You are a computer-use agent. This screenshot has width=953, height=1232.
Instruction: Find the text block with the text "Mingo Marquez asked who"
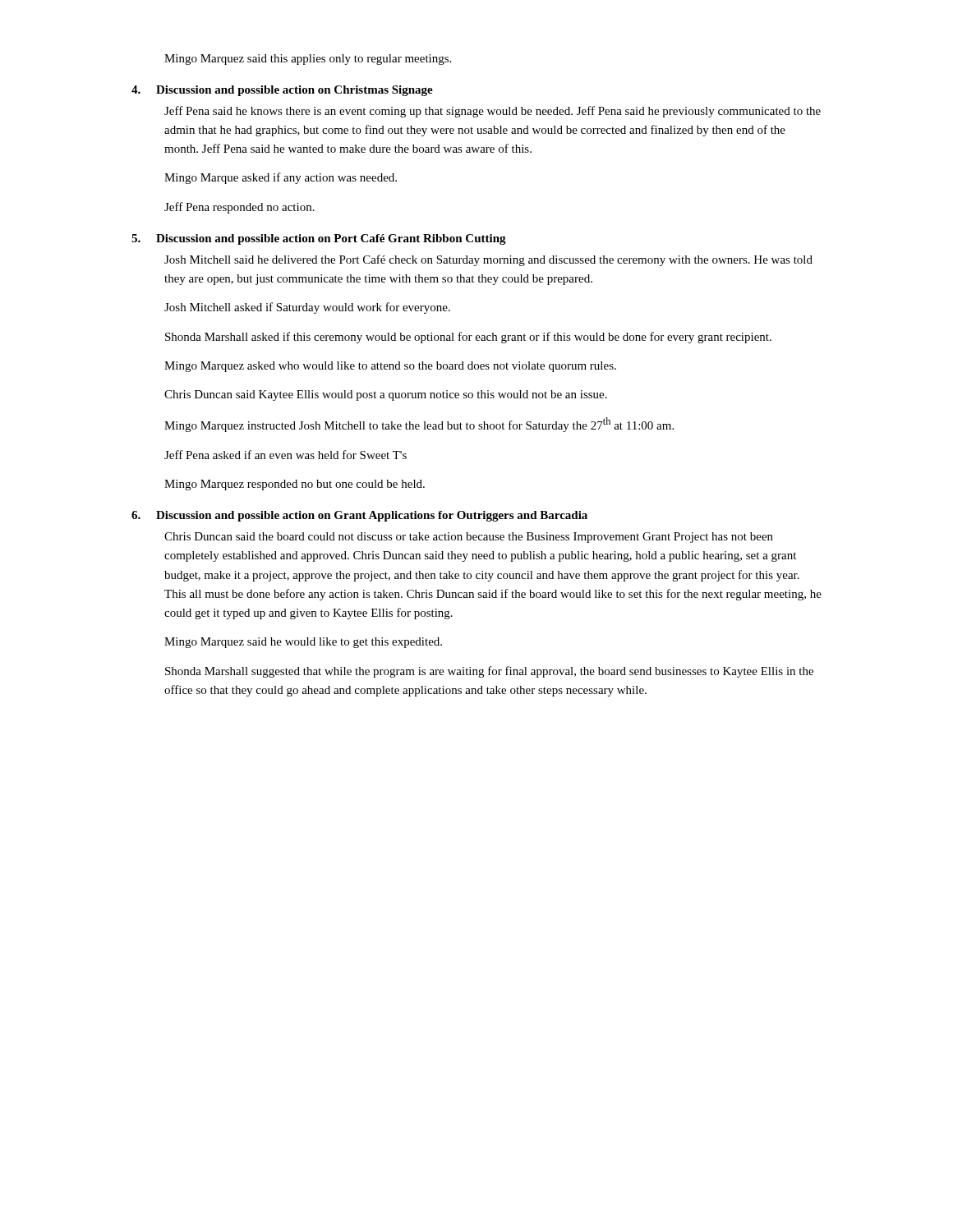click(391, 365)
